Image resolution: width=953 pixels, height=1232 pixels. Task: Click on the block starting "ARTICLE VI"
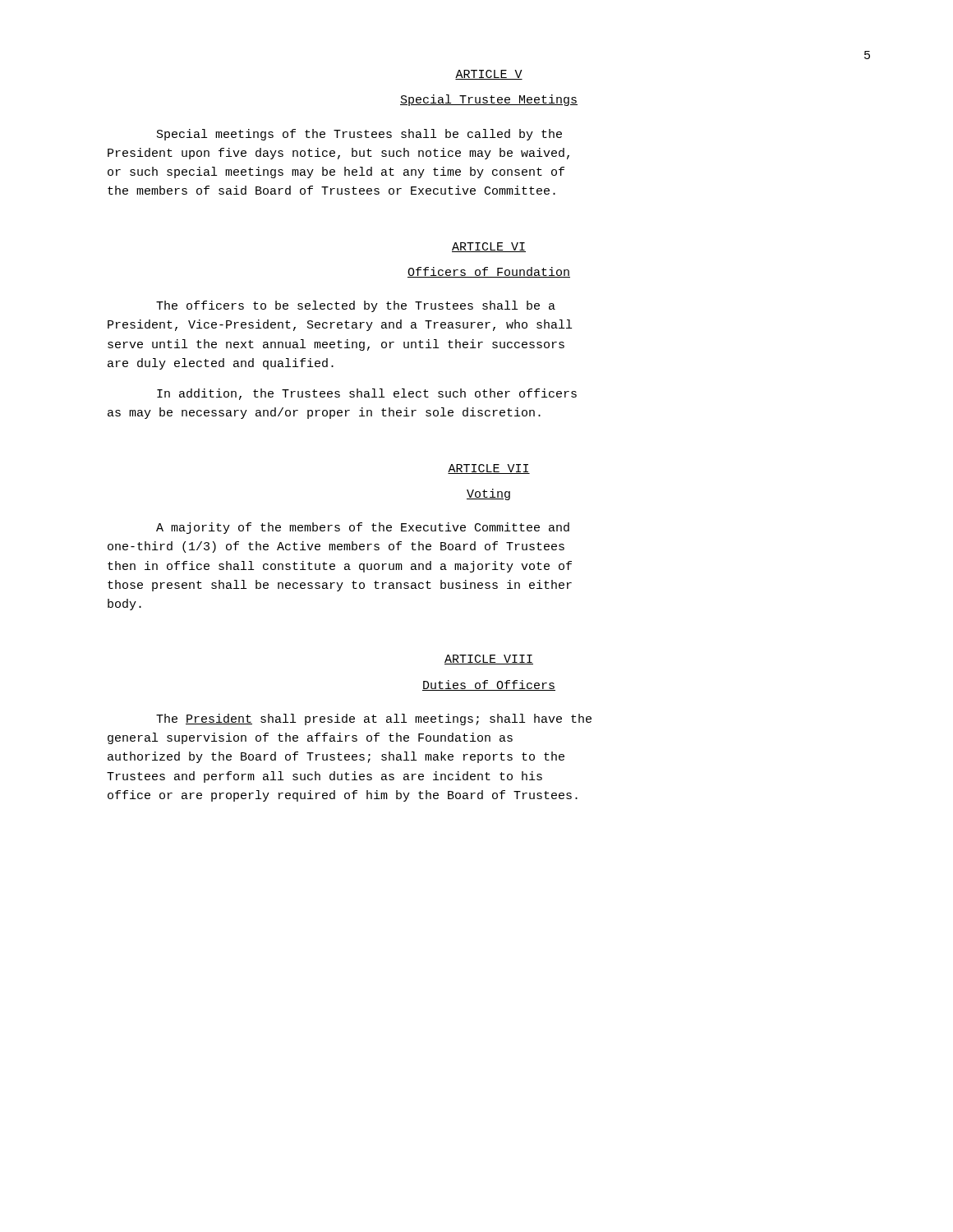click(489, 247)
